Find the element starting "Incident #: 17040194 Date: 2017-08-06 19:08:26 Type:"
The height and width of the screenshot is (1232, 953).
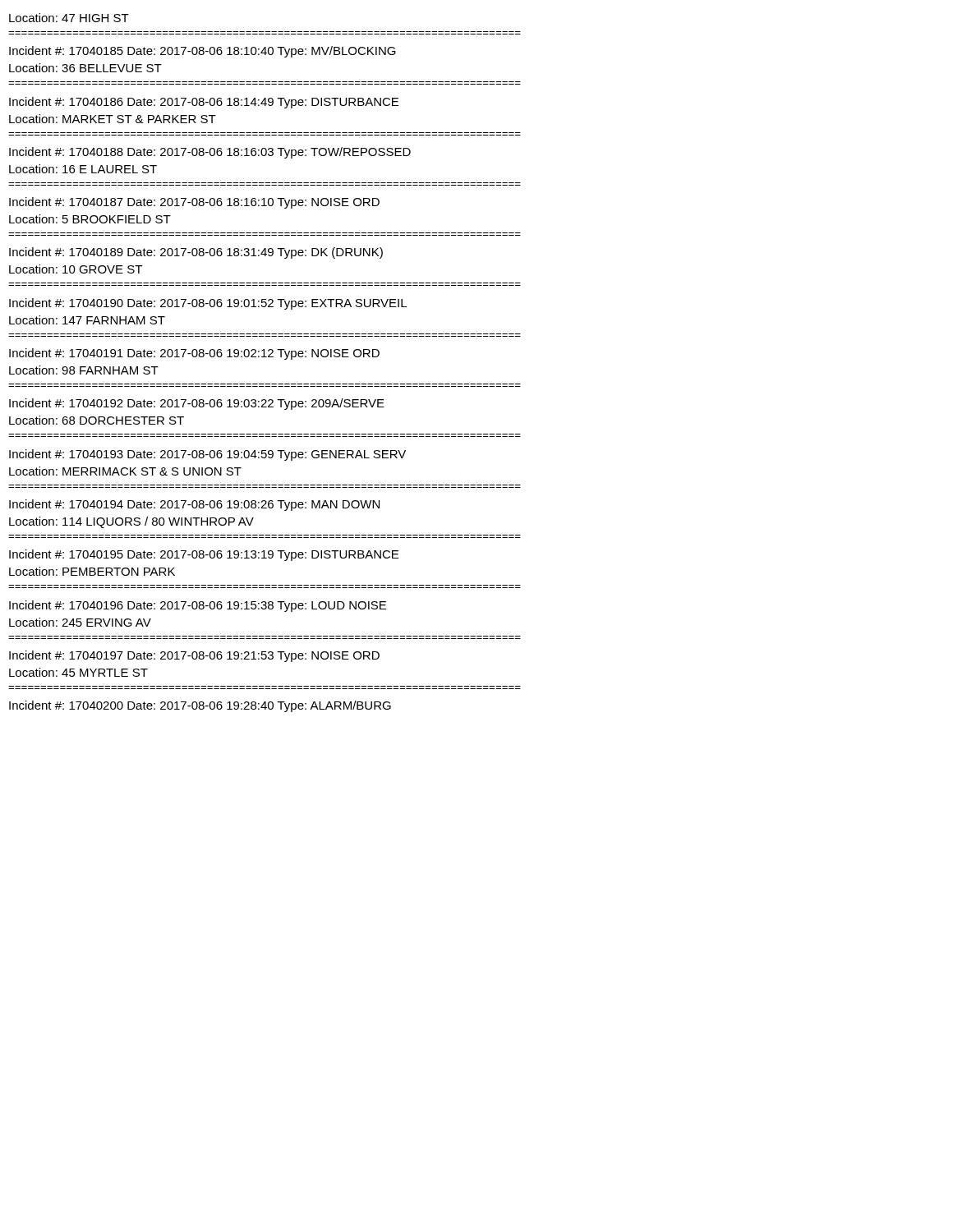(194, 505)
